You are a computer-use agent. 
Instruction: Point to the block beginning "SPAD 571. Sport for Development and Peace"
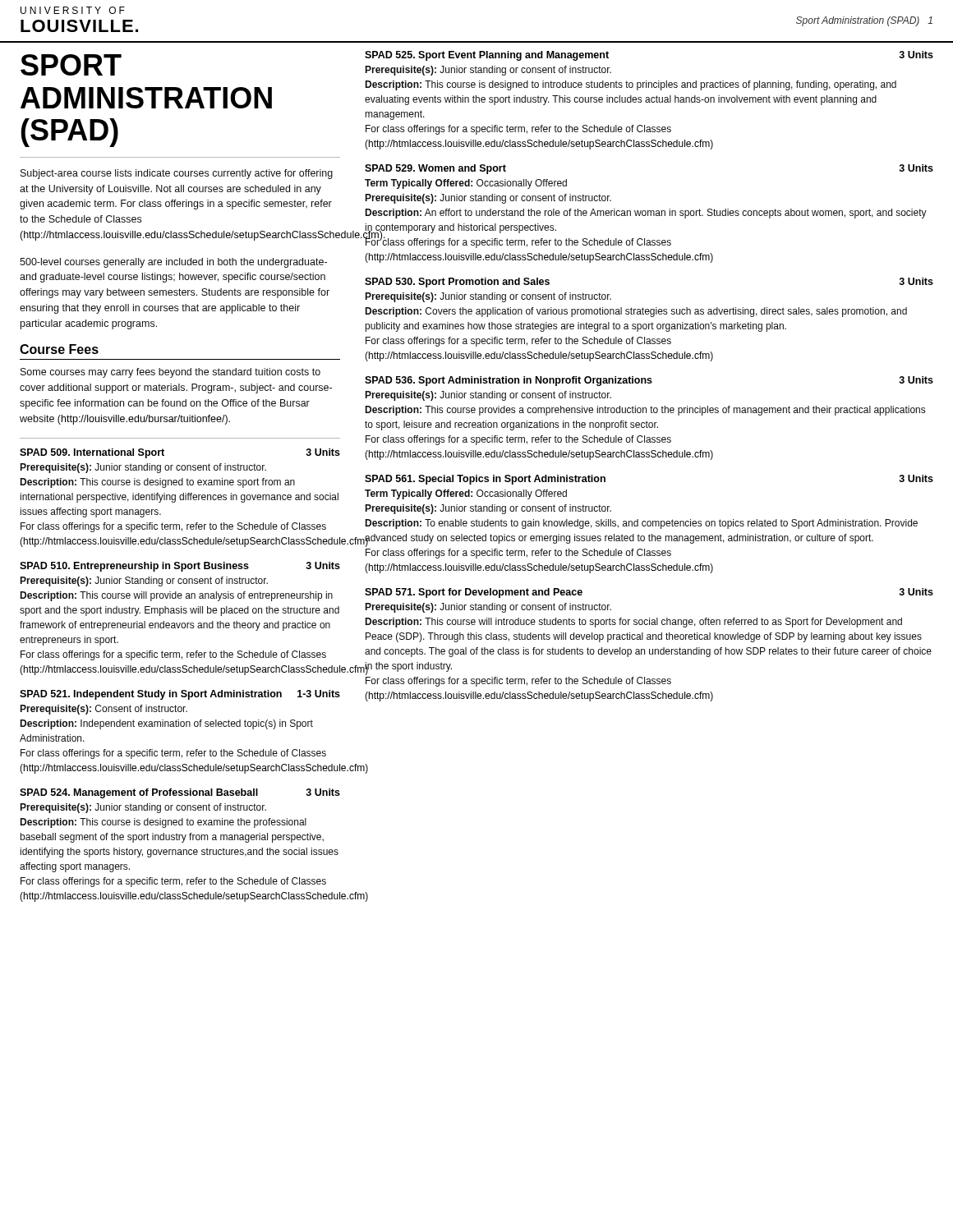(x=649, y=645)
